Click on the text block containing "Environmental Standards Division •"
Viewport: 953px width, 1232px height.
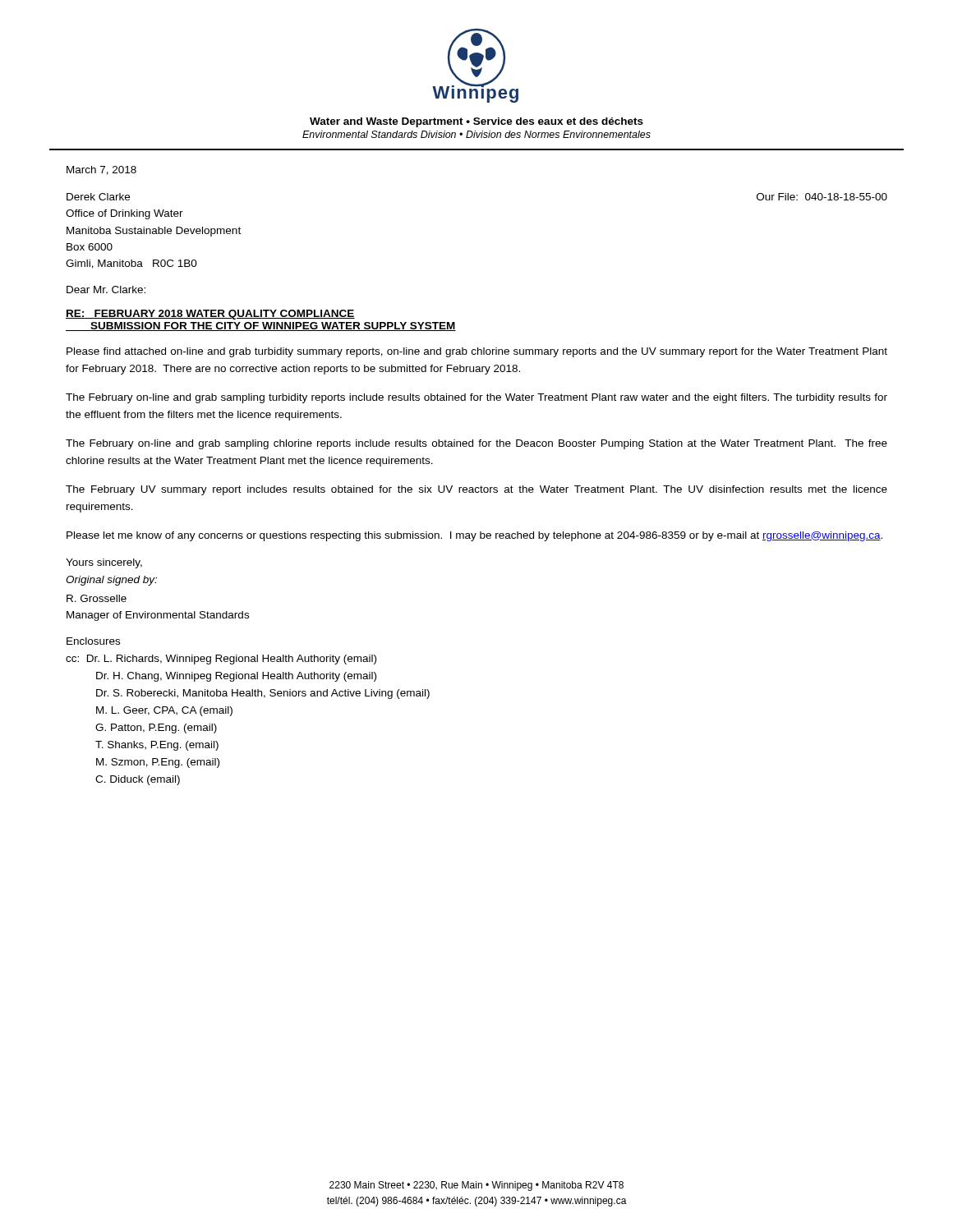(x=476, y=135)
